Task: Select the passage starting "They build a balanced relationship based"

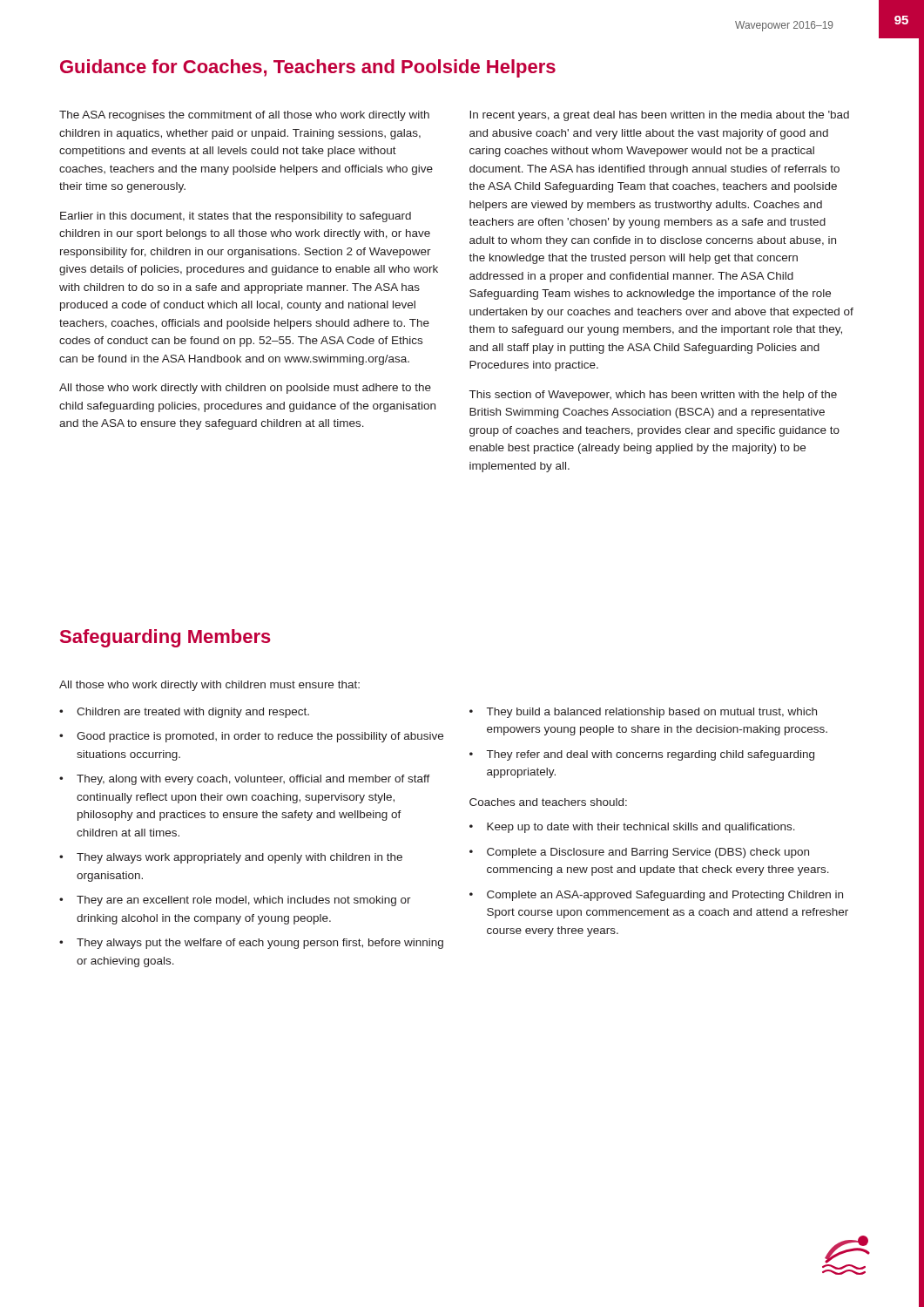Action: click(x=657, y=720)
